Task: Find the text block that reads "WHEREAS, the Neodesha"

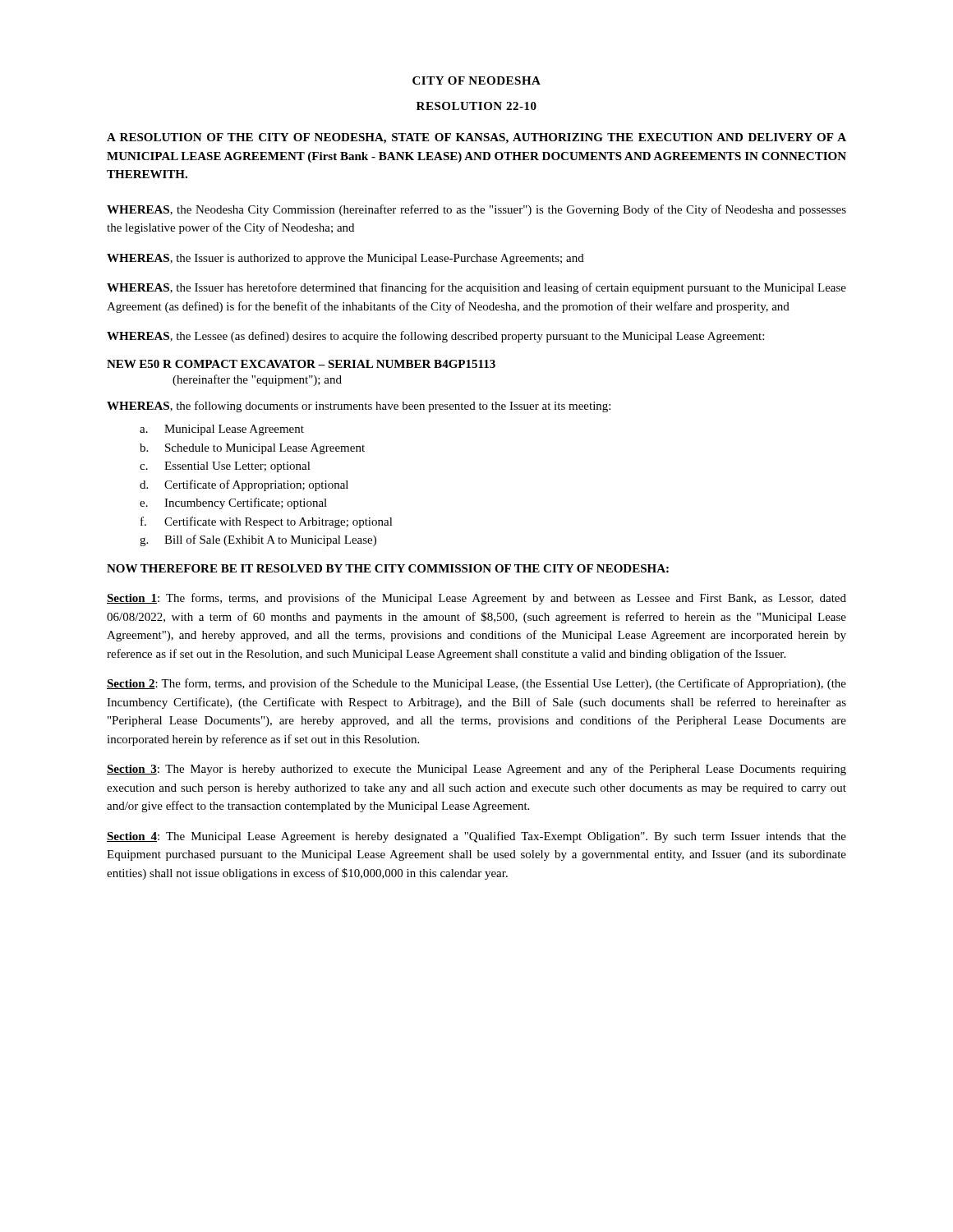Action: tap(476, 218)
